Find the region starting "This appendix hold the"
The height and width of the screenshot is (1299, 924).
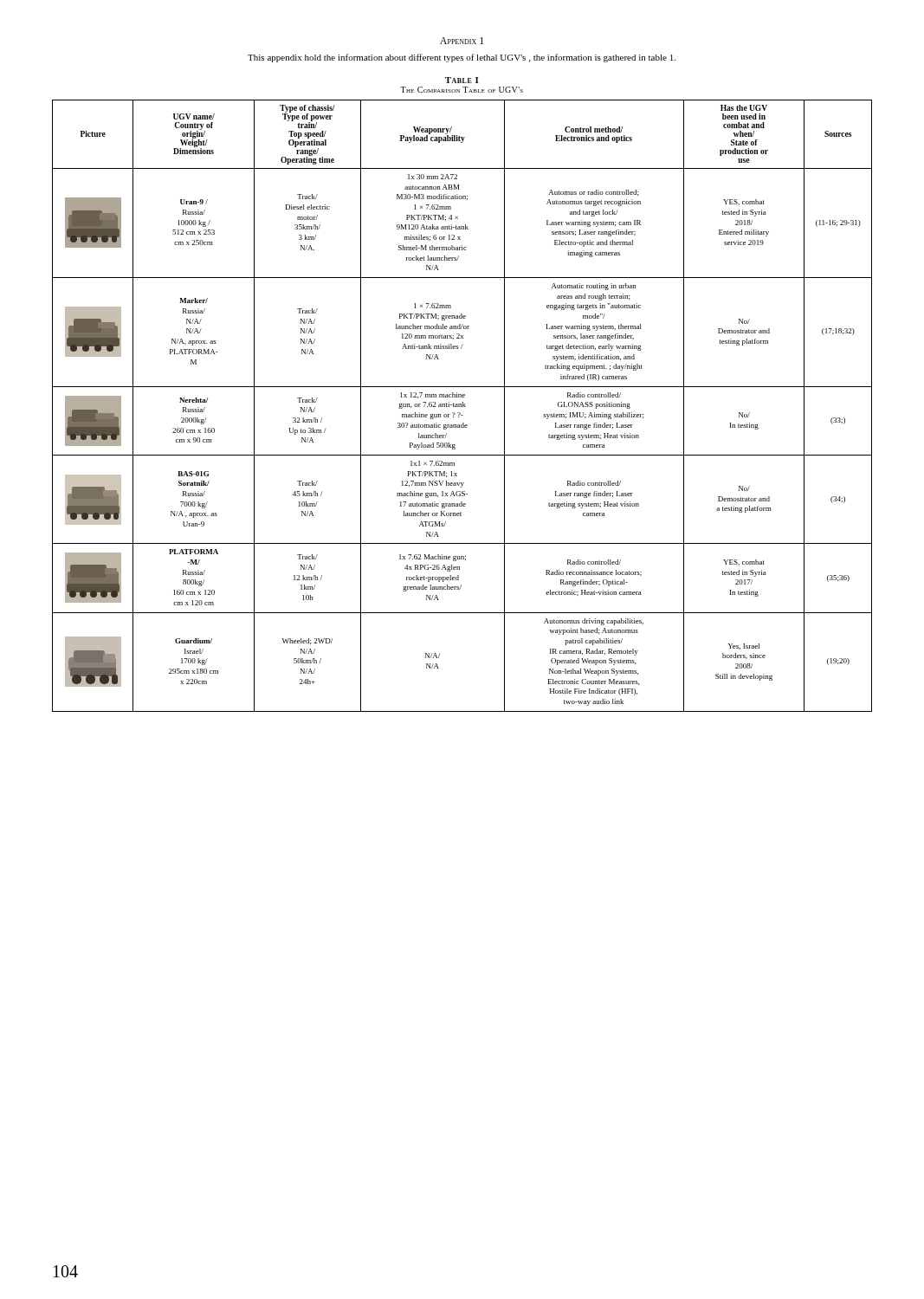(462, 57)
